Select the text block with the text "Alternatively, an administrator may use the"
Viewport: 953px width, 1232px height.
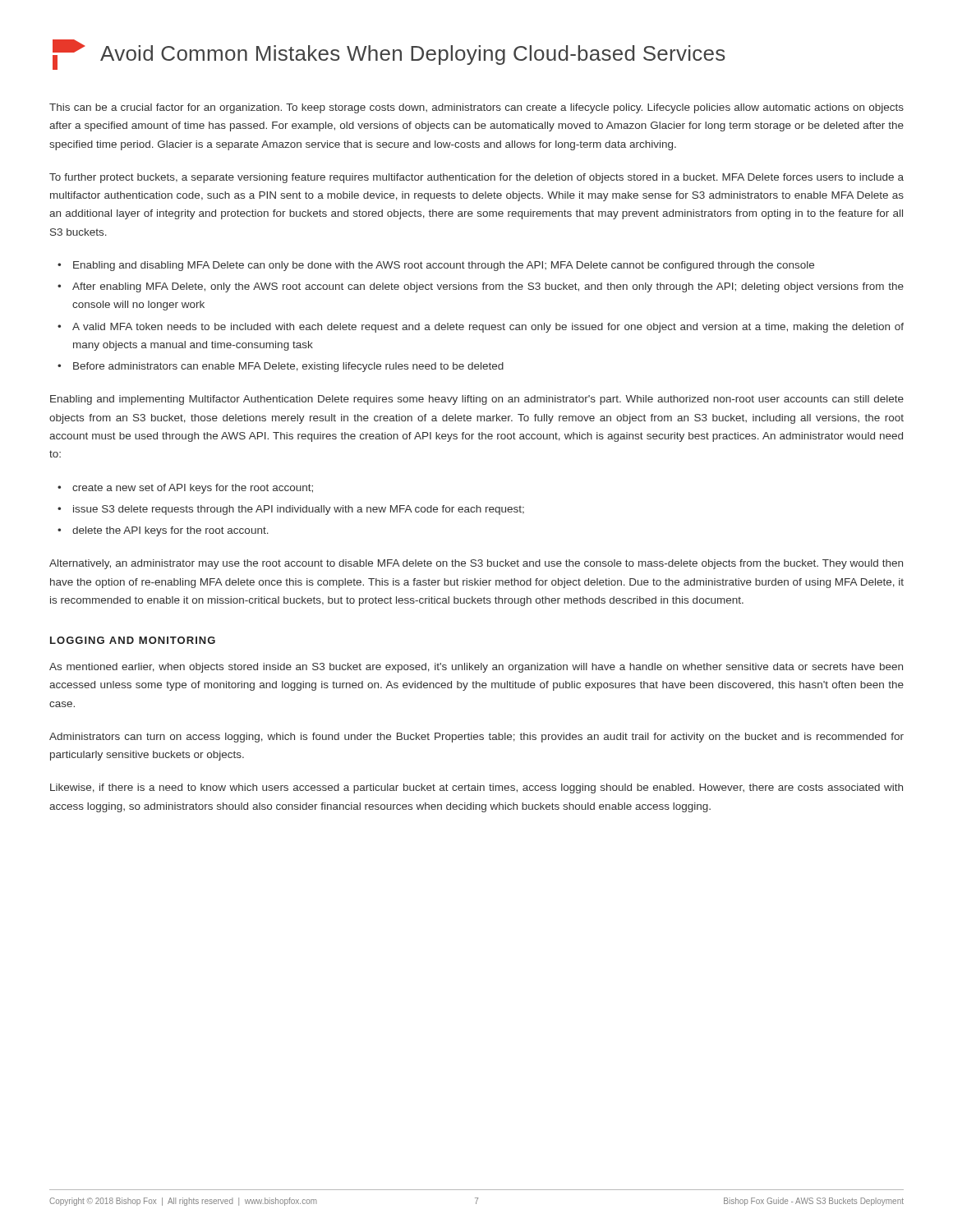click(476, 582)
